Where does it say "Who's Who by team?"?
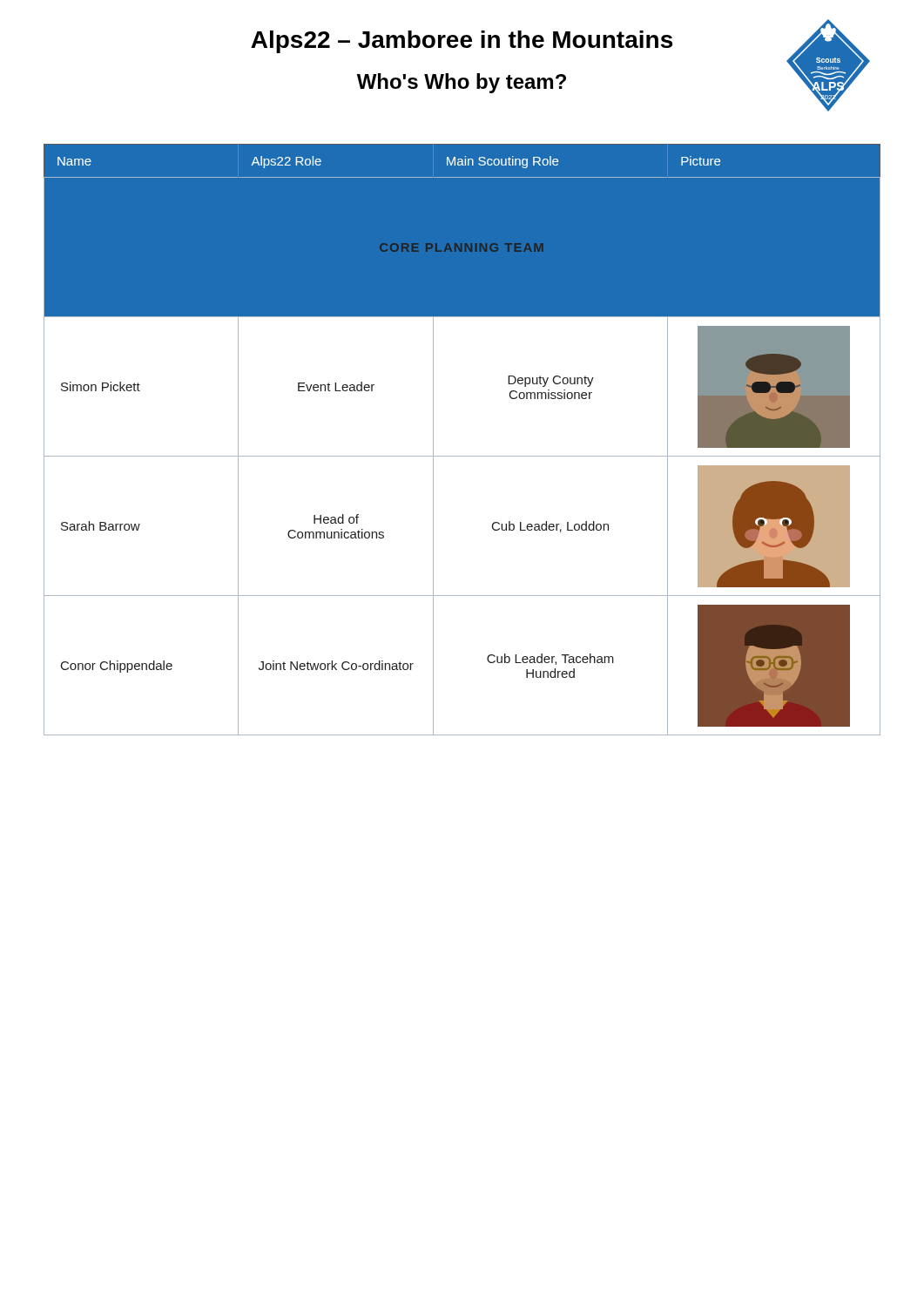The height and width of the screenshot is (1307, 924). 462,81
